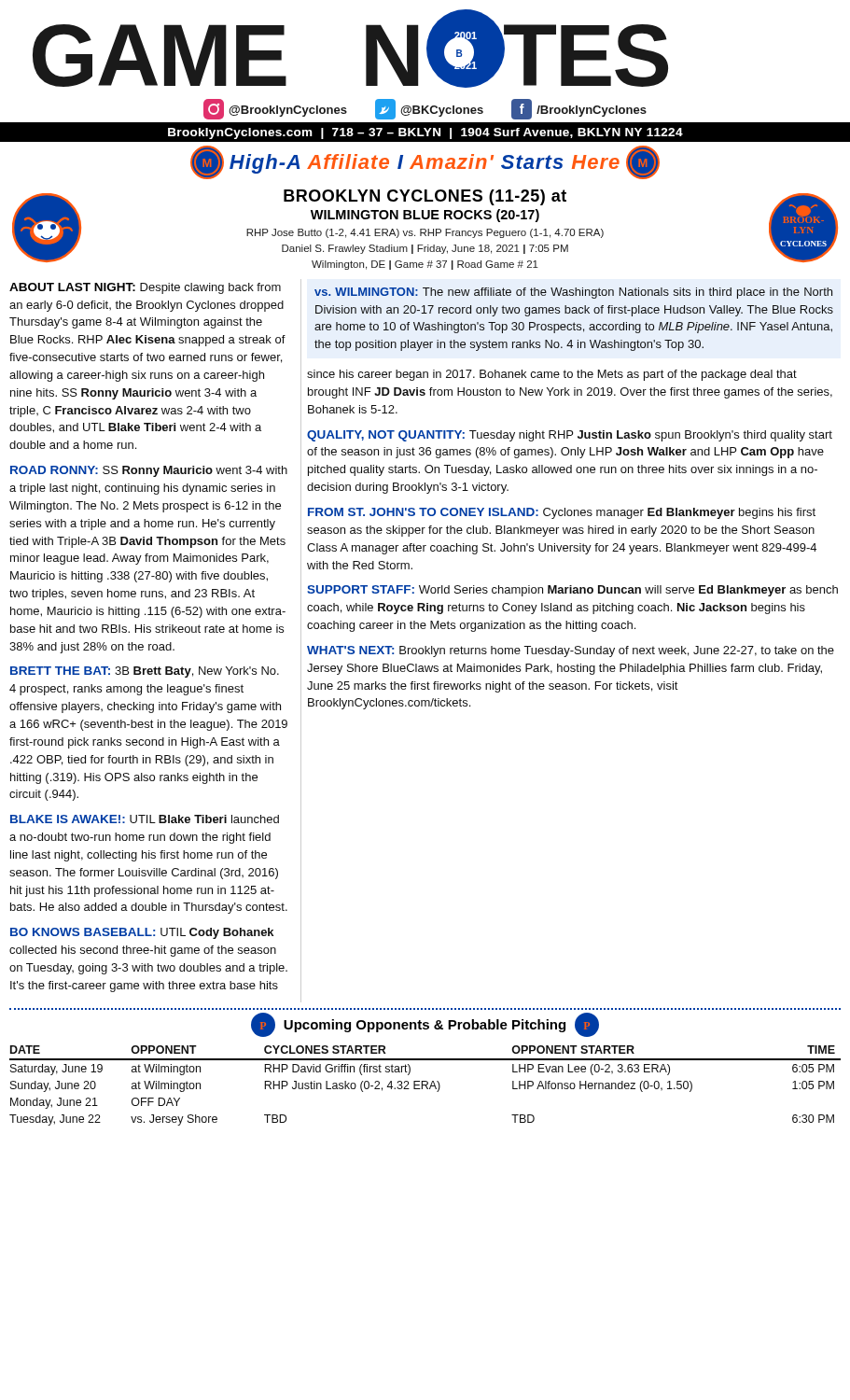Click the passage that begins "FROM ST. JOHN'S TO CONEY"
The height and width of the screenshot is (1400, 850).
coord(562,538)
